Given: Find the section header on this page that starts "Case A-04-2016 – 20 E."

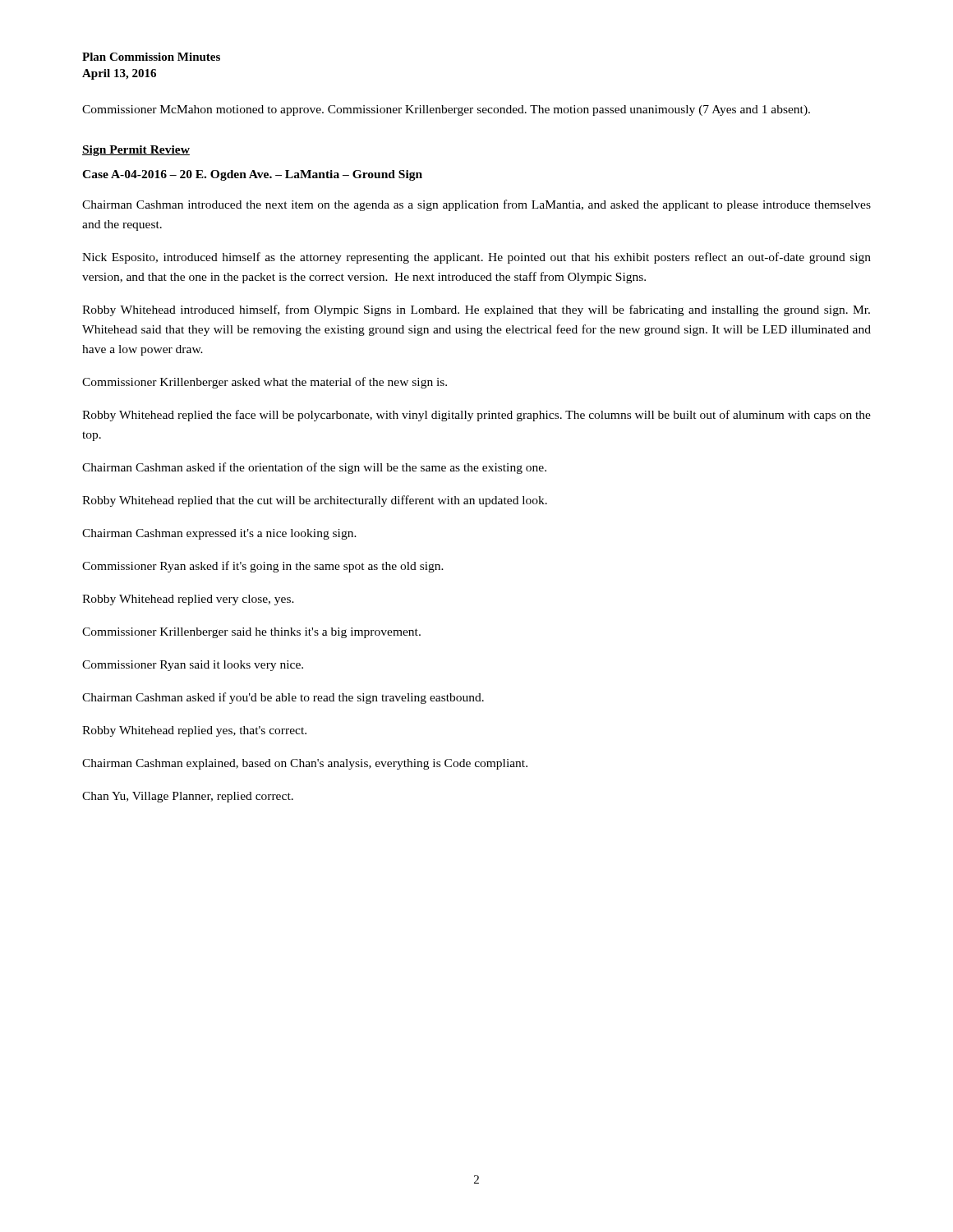Looking at the screenshot, I should click(x=252, y=174).
